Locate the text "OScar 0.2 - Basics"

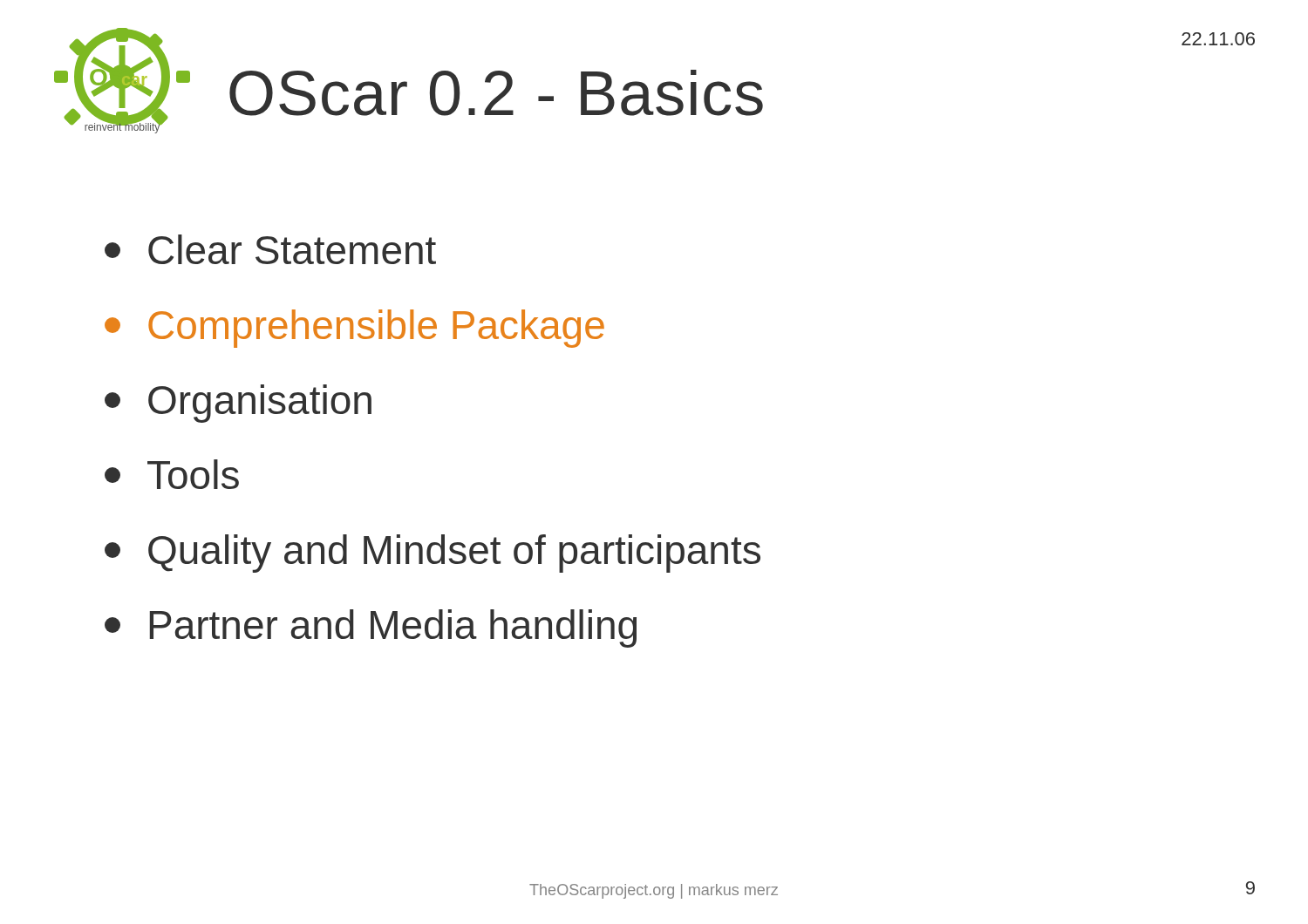496,93
